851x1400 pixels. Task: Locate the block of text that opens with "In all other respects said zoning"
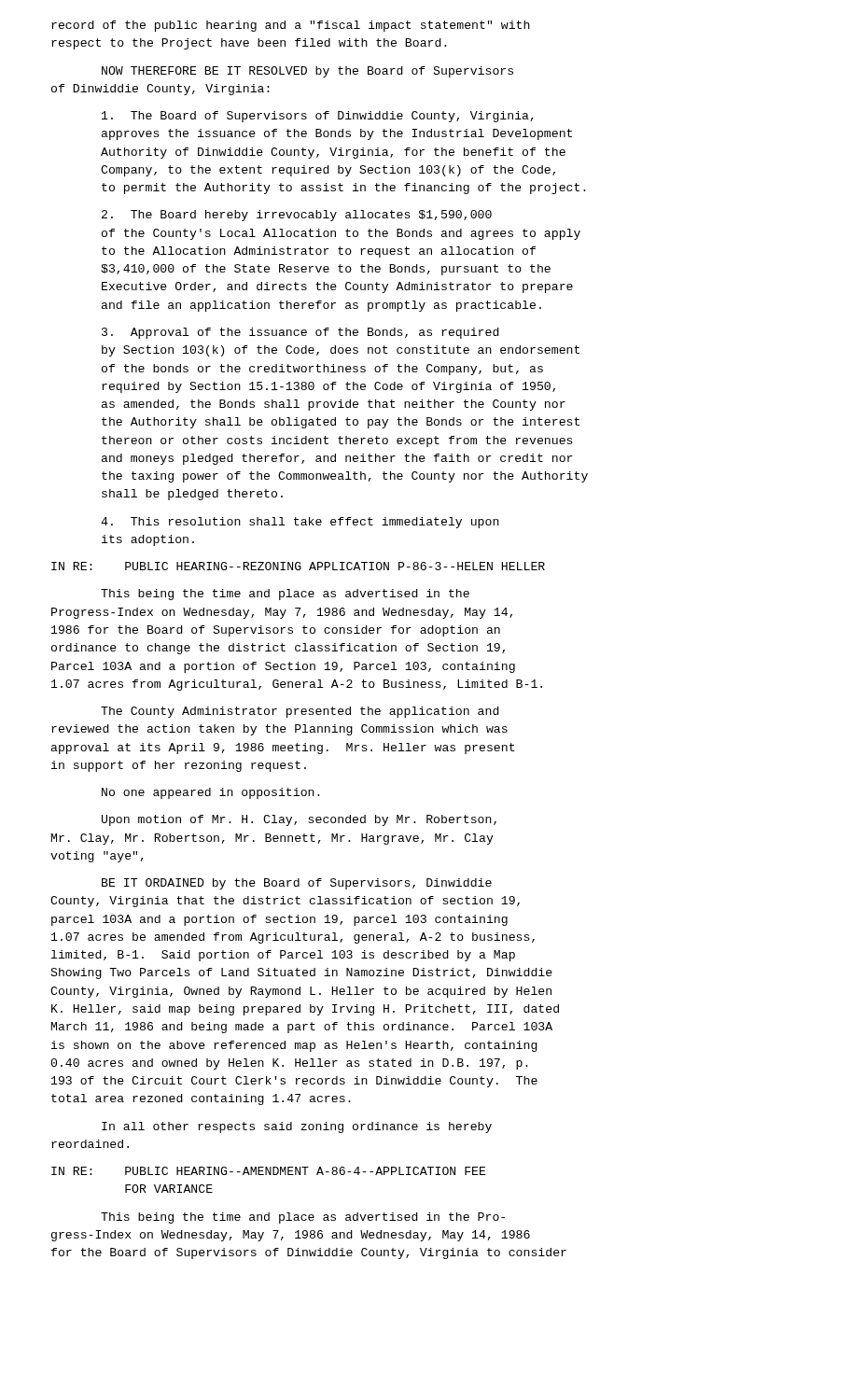[271, 1136]
